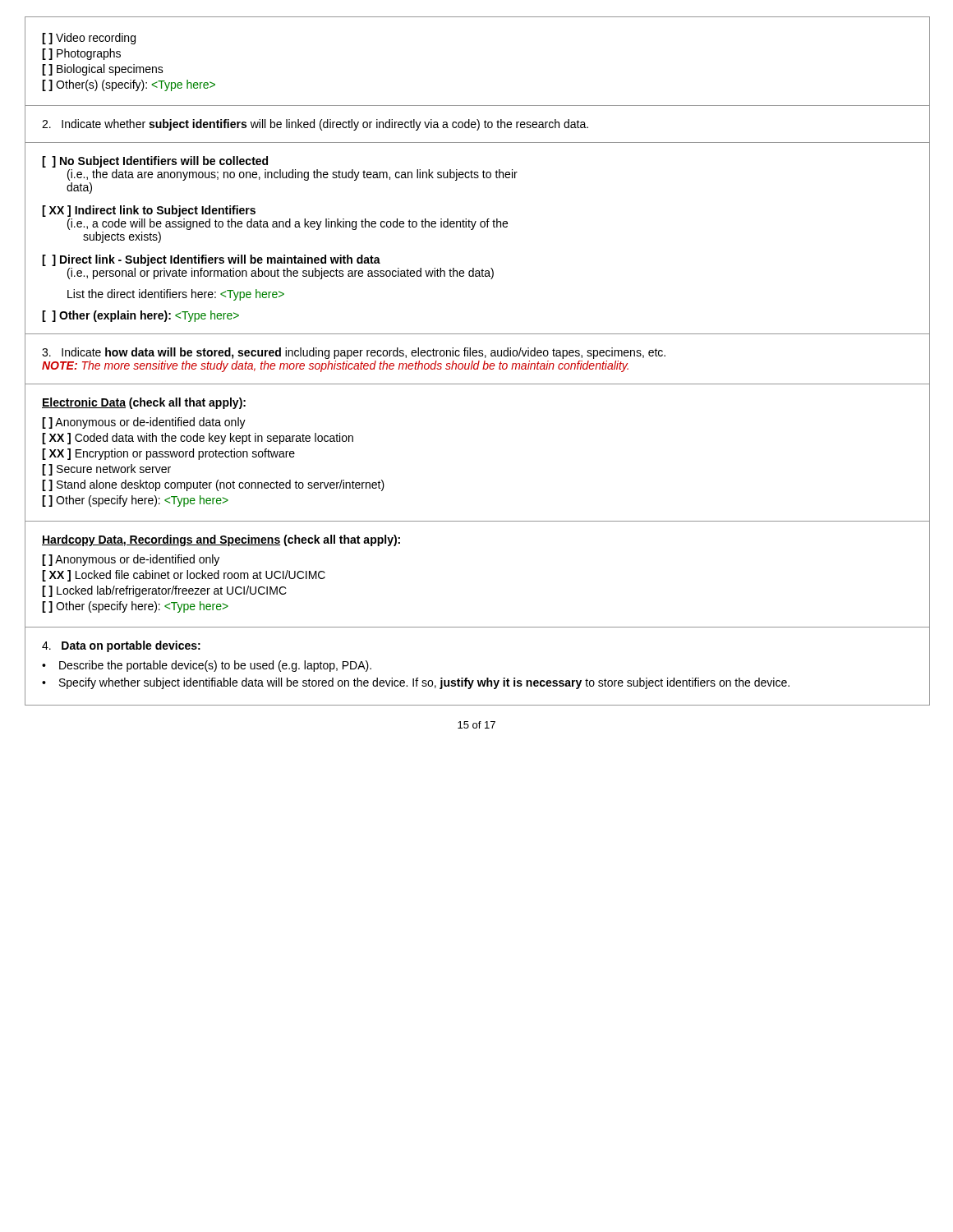953x1232 pixels.
Task: Point to the block beginning "Hardcopy Data, Recordings and"
Action: 221,540
